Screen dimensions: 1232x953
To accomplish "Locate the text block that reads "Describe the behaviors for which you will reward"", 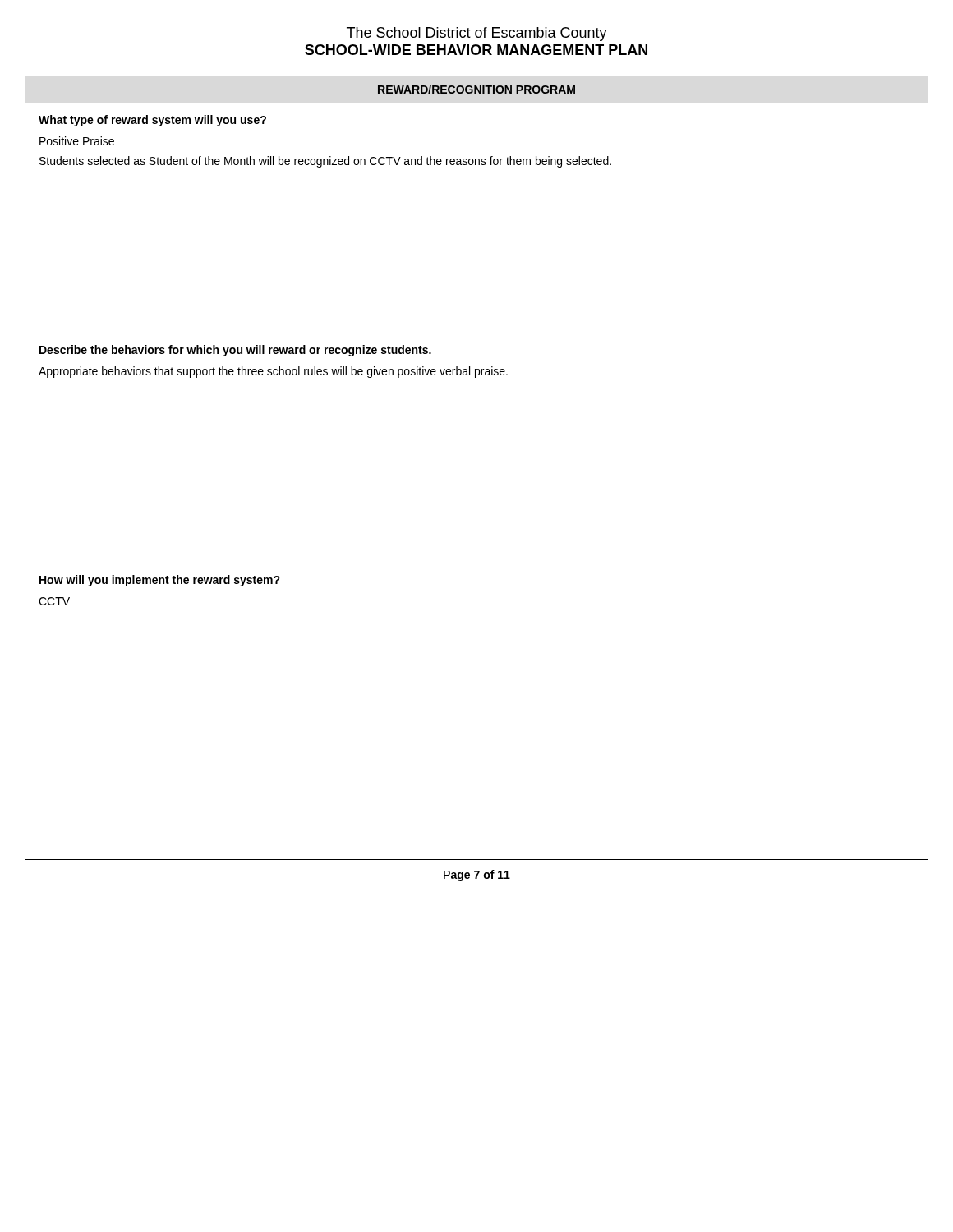I will [235, 350].
